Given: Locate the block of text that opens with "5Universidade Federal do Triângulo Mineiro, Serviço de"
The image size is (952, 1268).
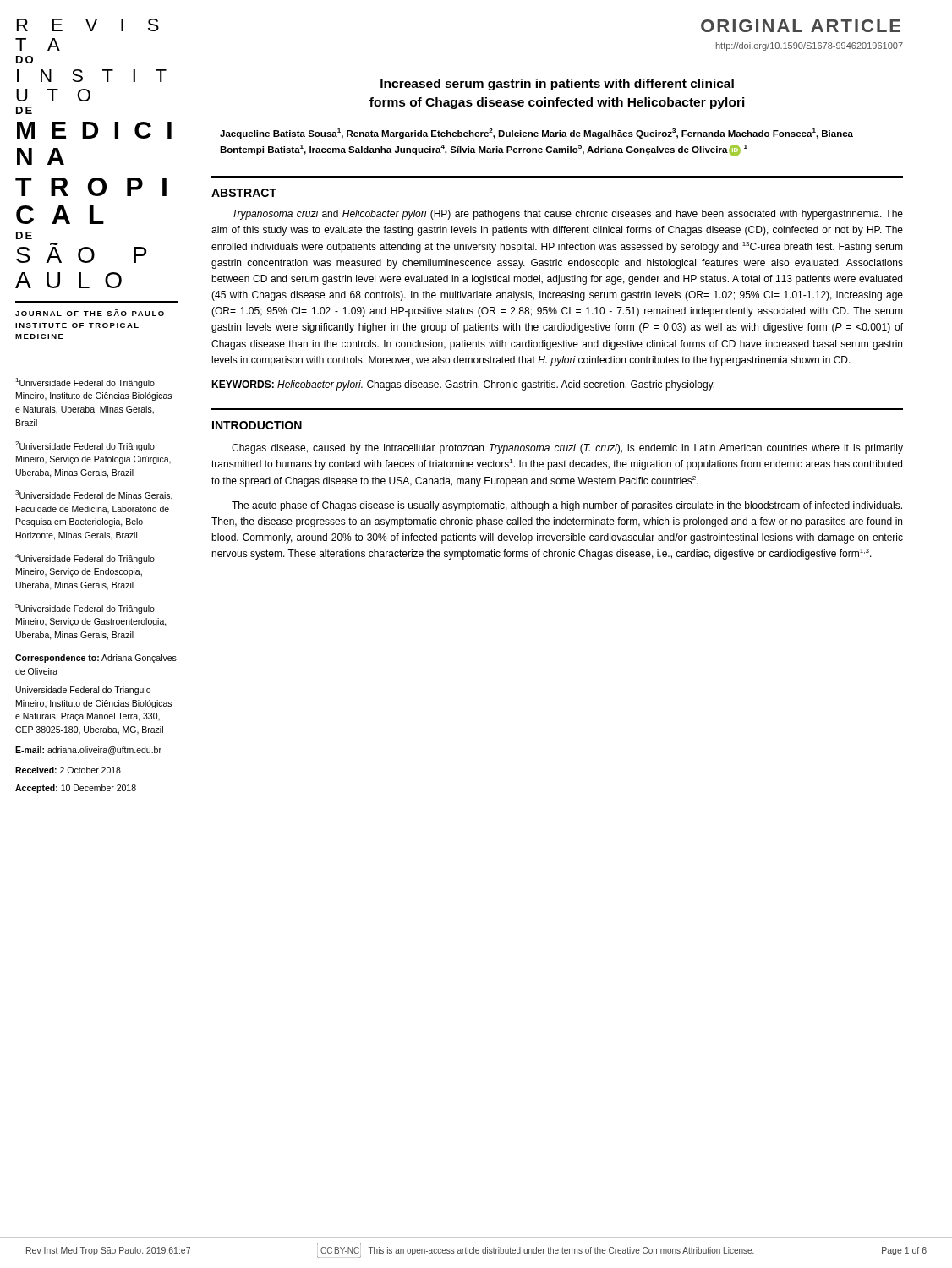Looking at the screenshot, I should point(91,621).
